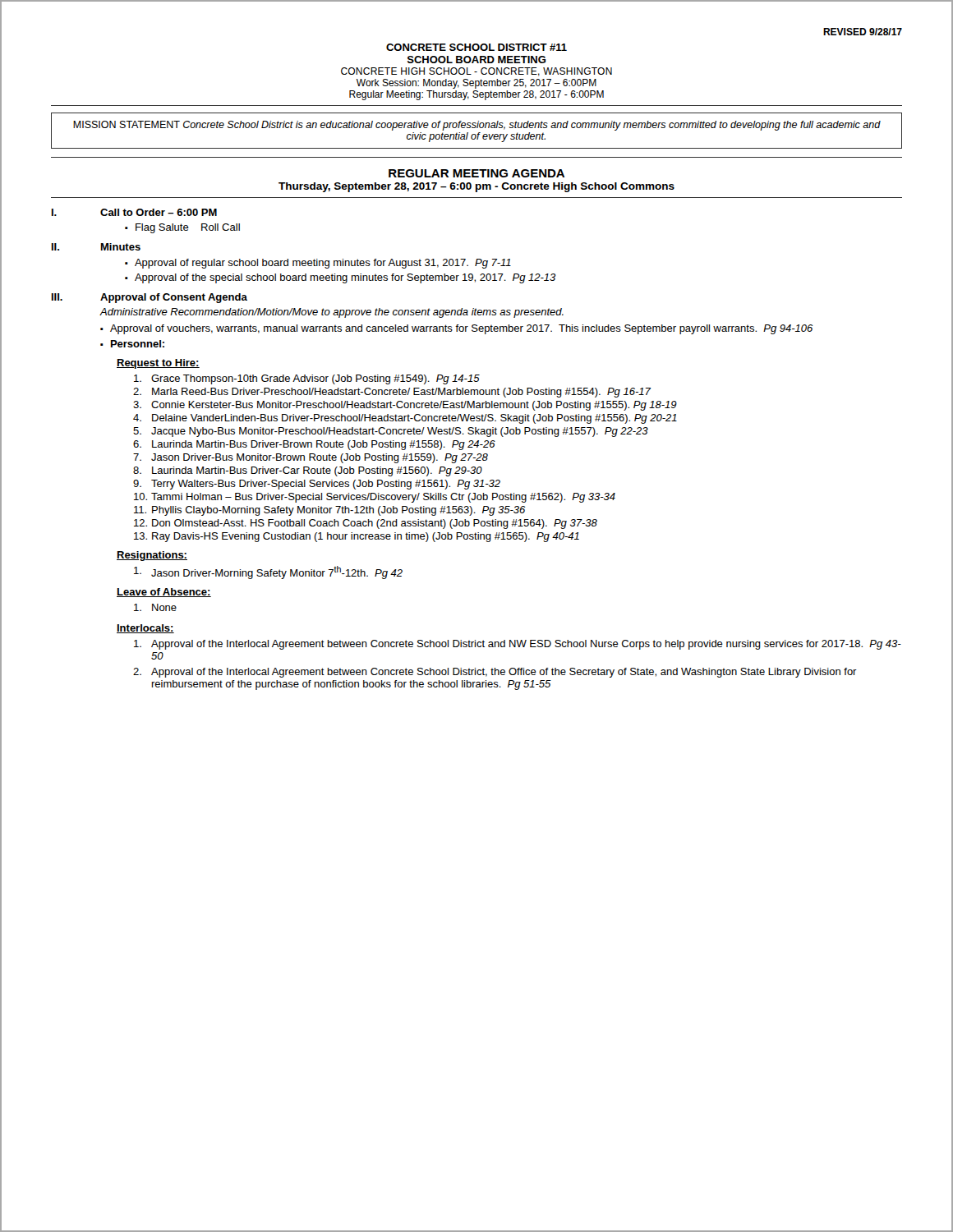This screenshot has height=1232, width=953.
Task: Click the passage that begins "▪ Approval of vouchers, warrants, manual warrants and"
Action: (501, 328)
